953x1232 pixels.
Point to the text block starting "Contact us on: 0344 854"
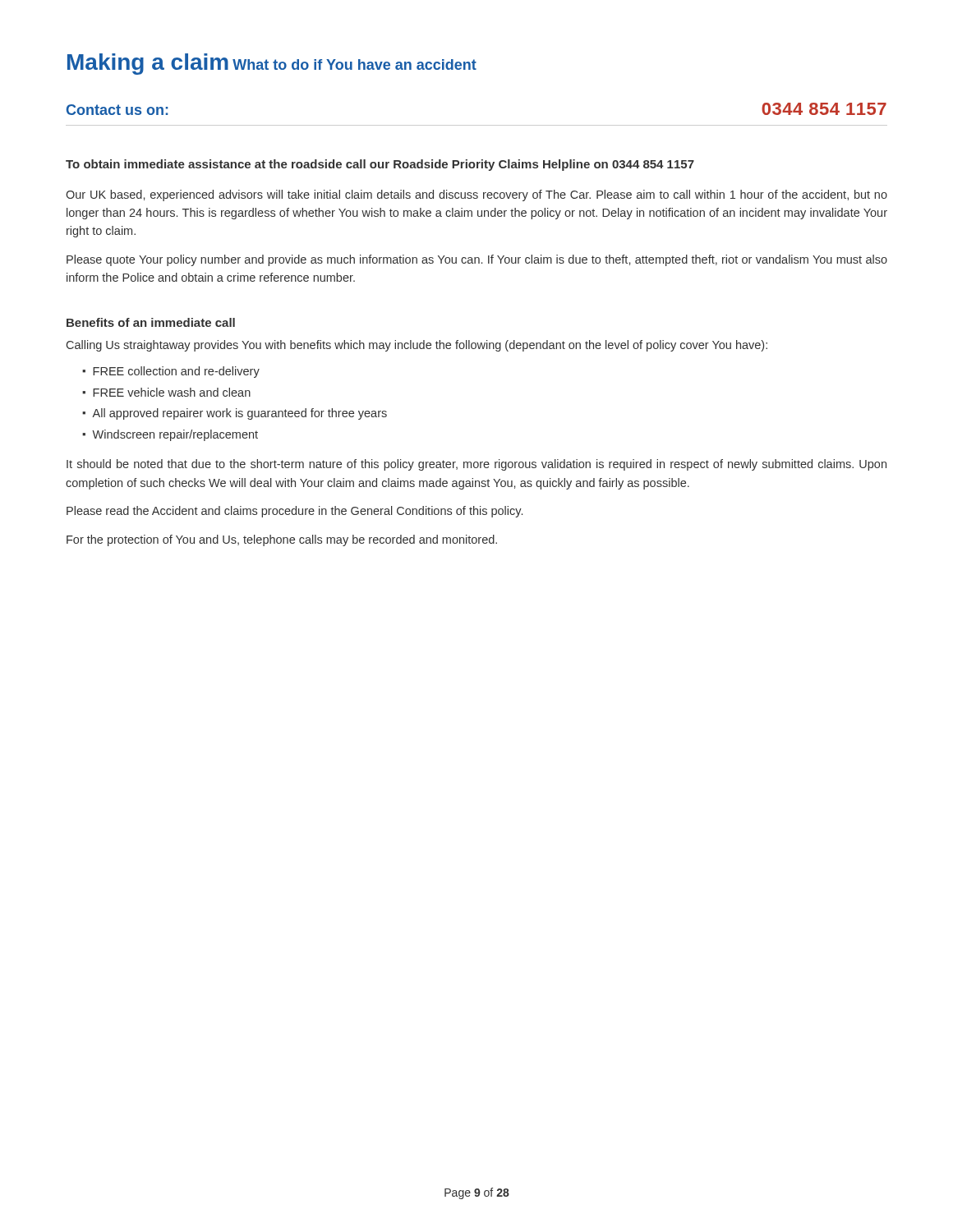point(118,109)
